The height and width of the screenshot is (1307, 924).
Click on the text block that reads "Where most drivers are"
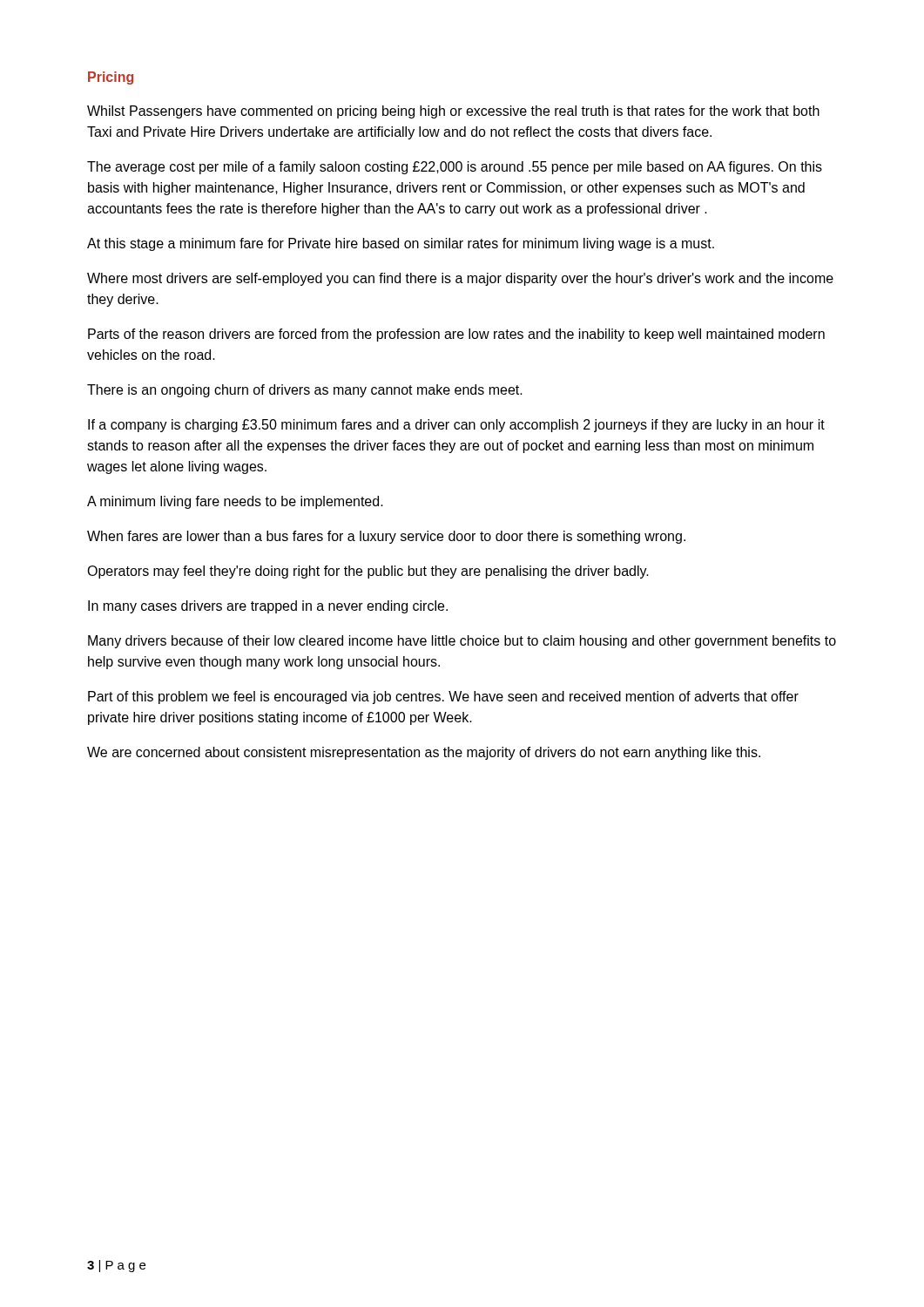pos(460,289)
